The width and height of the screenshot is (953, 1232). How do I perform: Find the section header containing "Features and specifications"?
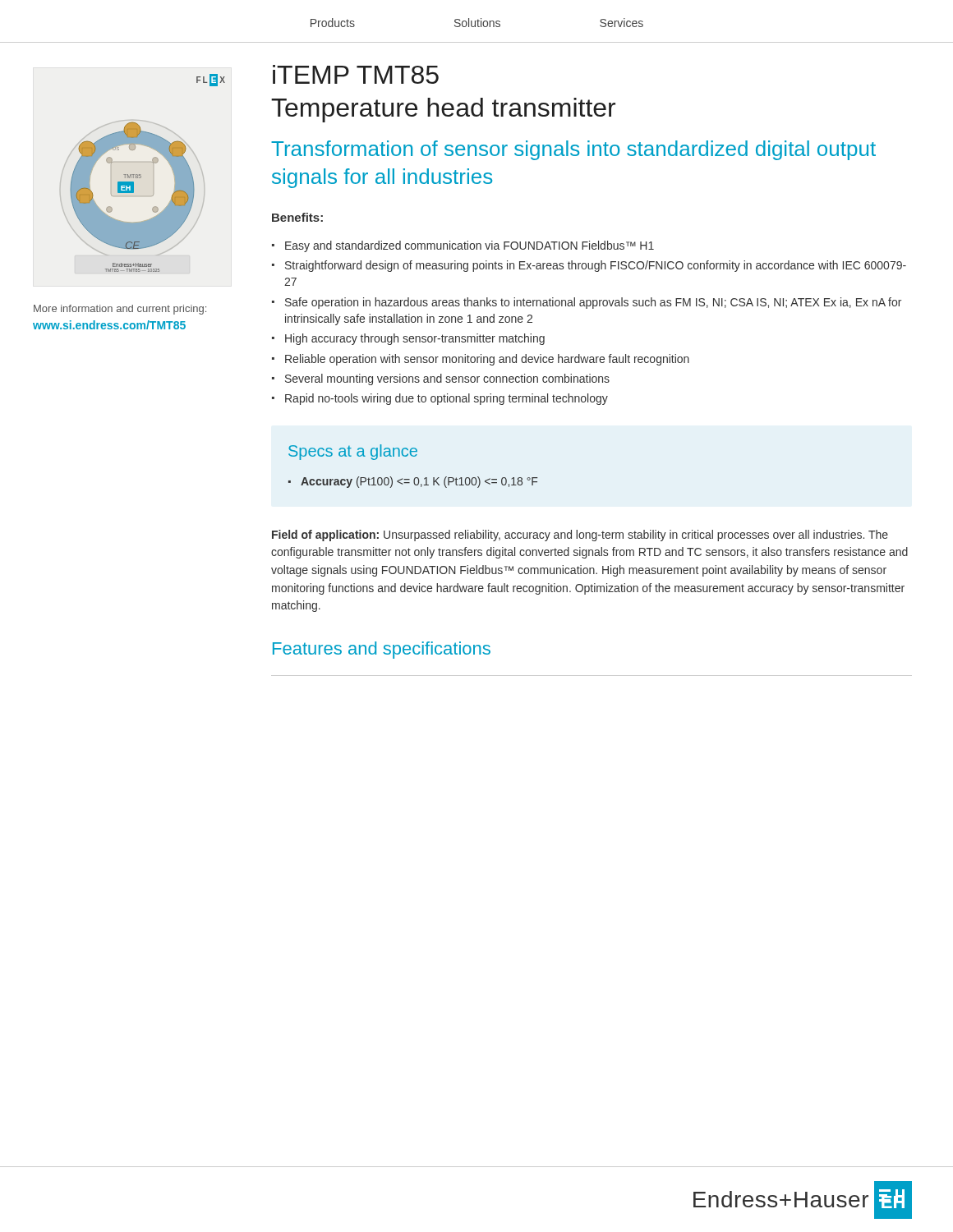pyautogui.click(x=381, y=648)
